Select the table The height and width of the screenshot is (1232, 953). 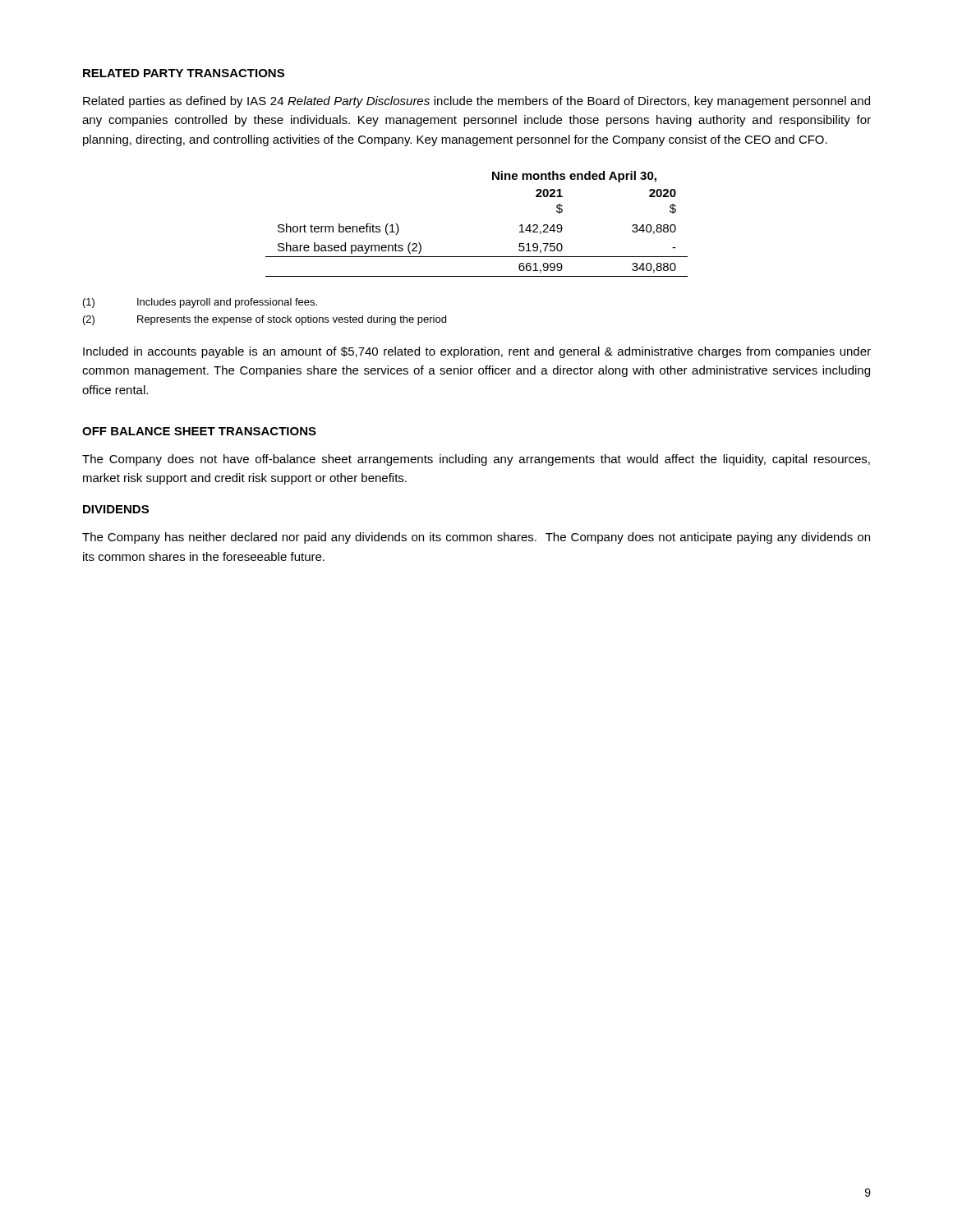pyautogui.click(x=476, y=222)
